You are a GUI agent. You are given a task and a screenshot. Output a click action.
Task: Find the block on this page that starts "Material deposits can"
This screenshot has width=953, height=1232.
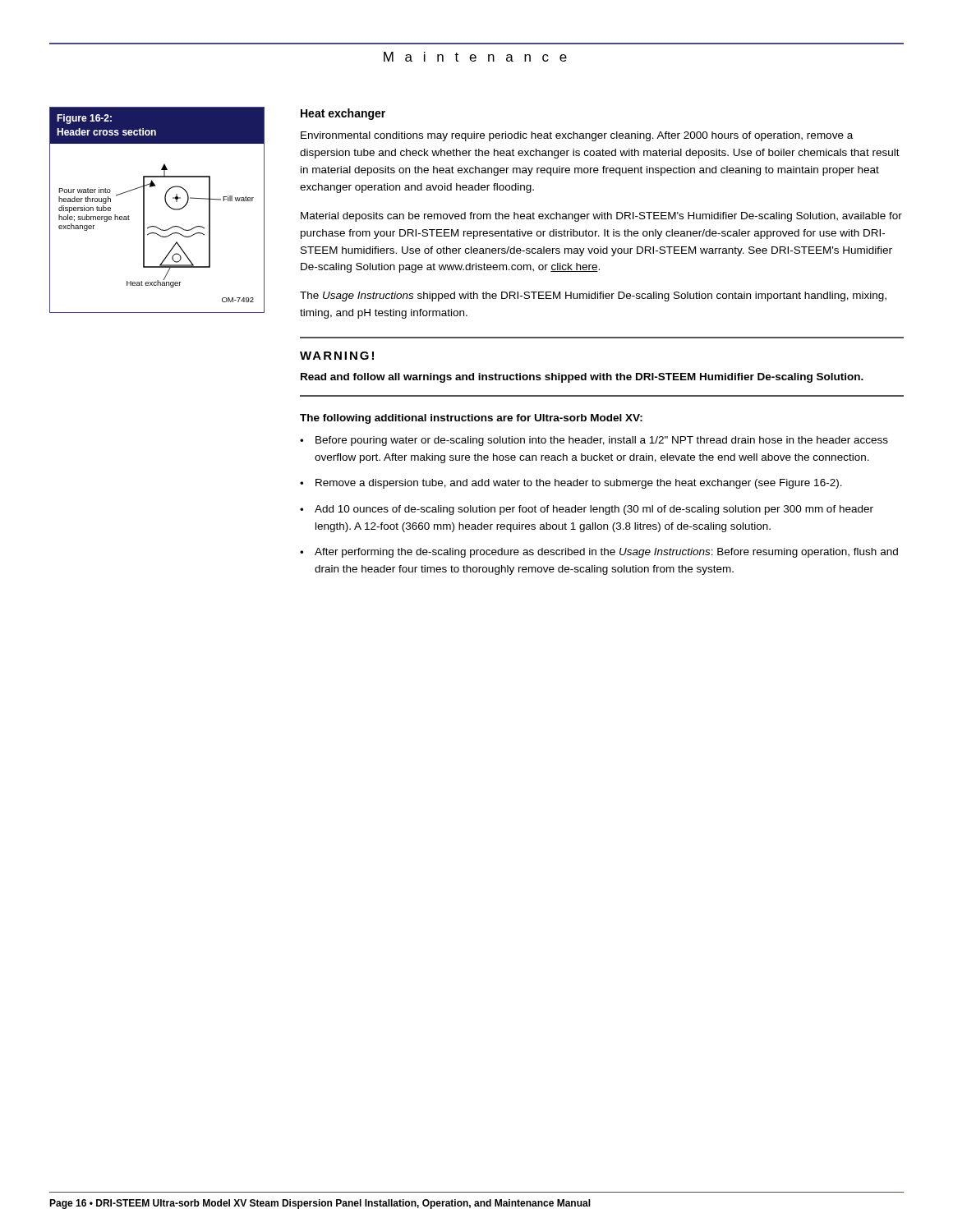click(x=601, y=241)
